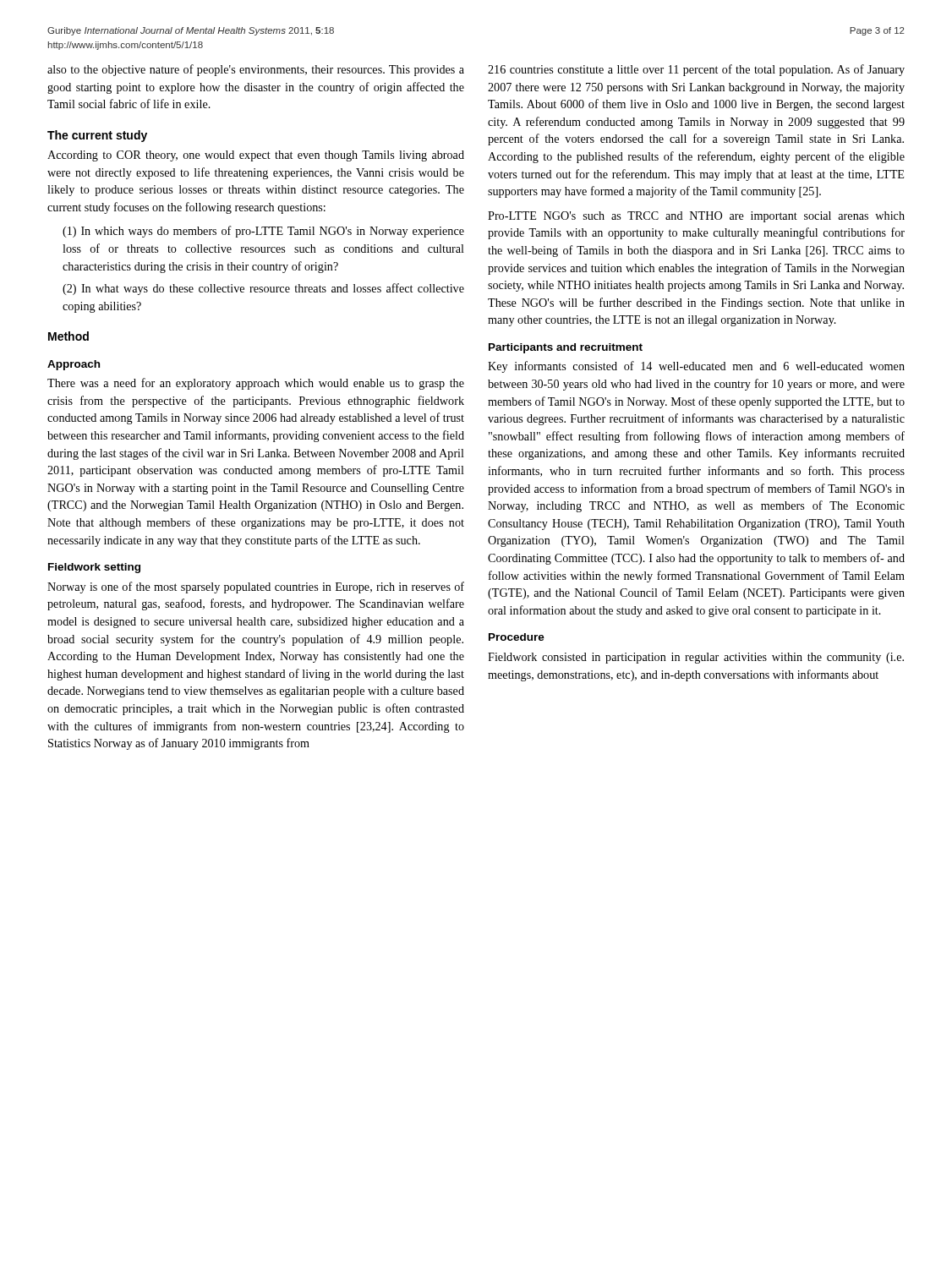The width and height of the screenshot is (952, 1268).
Task: Point to the block starting "Fieldwork setting"
Action: click(x=94, y=568)
